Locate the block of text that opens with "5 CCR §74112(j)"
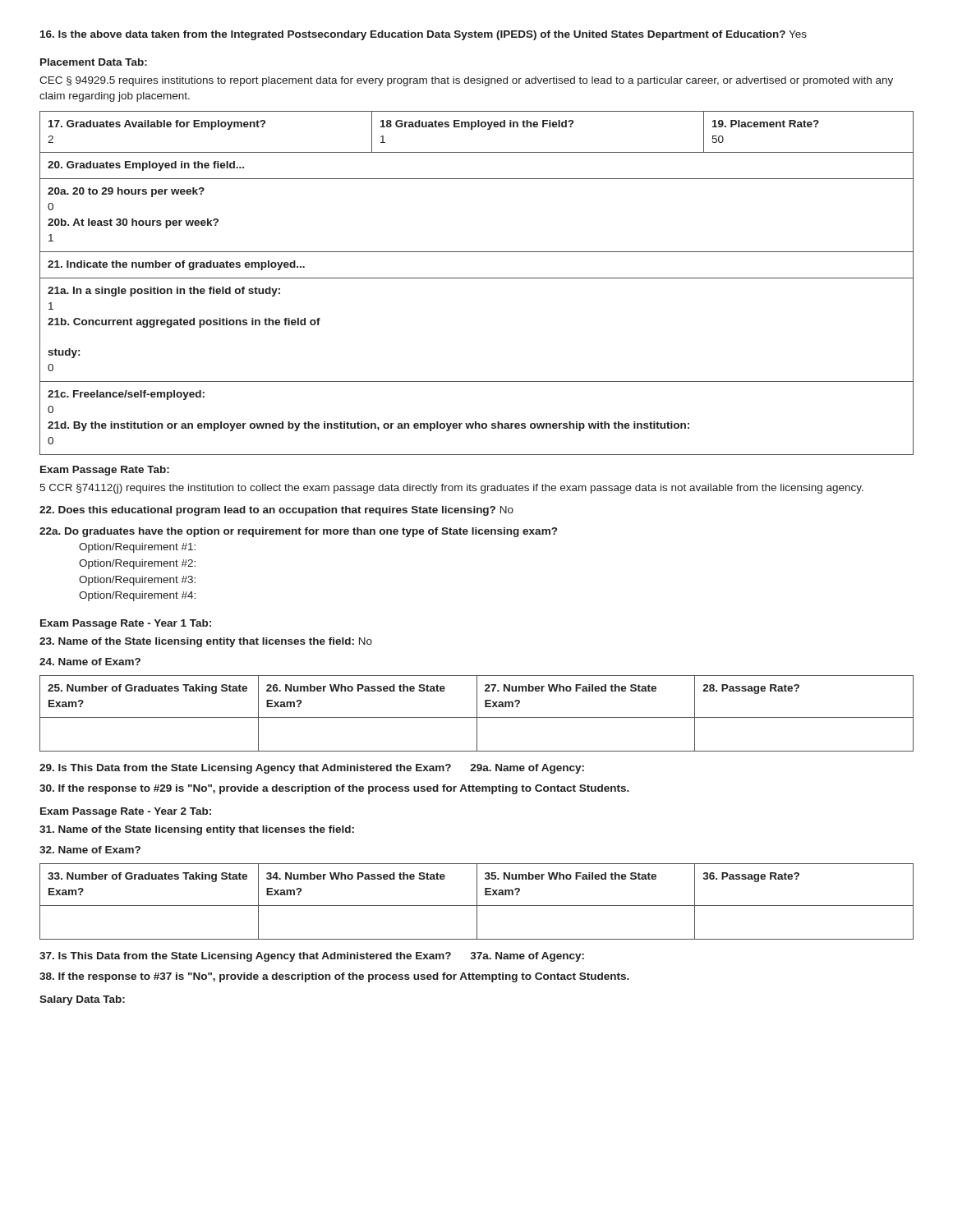 point(452,487)
